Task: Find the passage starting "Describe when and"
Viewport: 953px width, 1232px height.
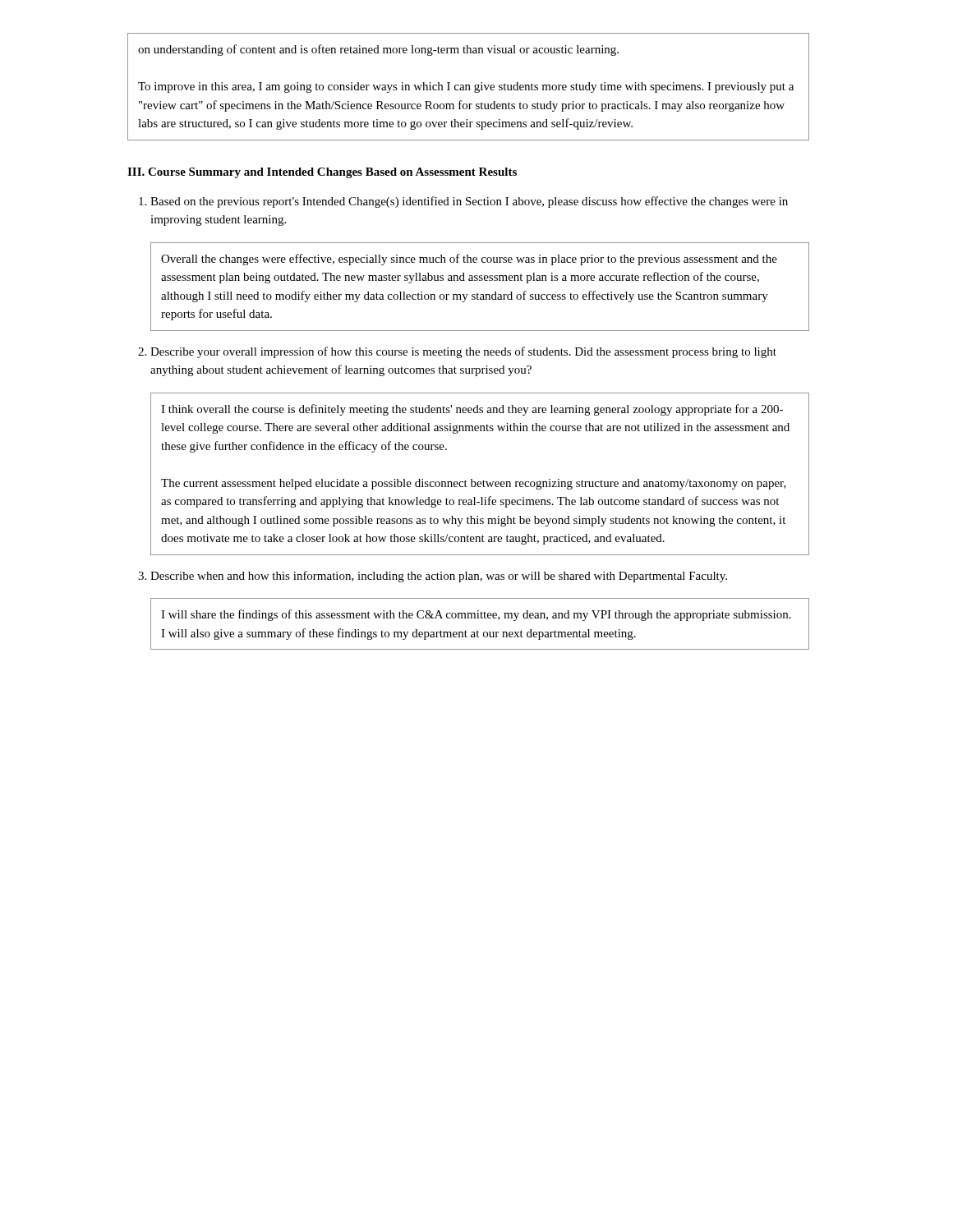Action: tap(468, 576)
